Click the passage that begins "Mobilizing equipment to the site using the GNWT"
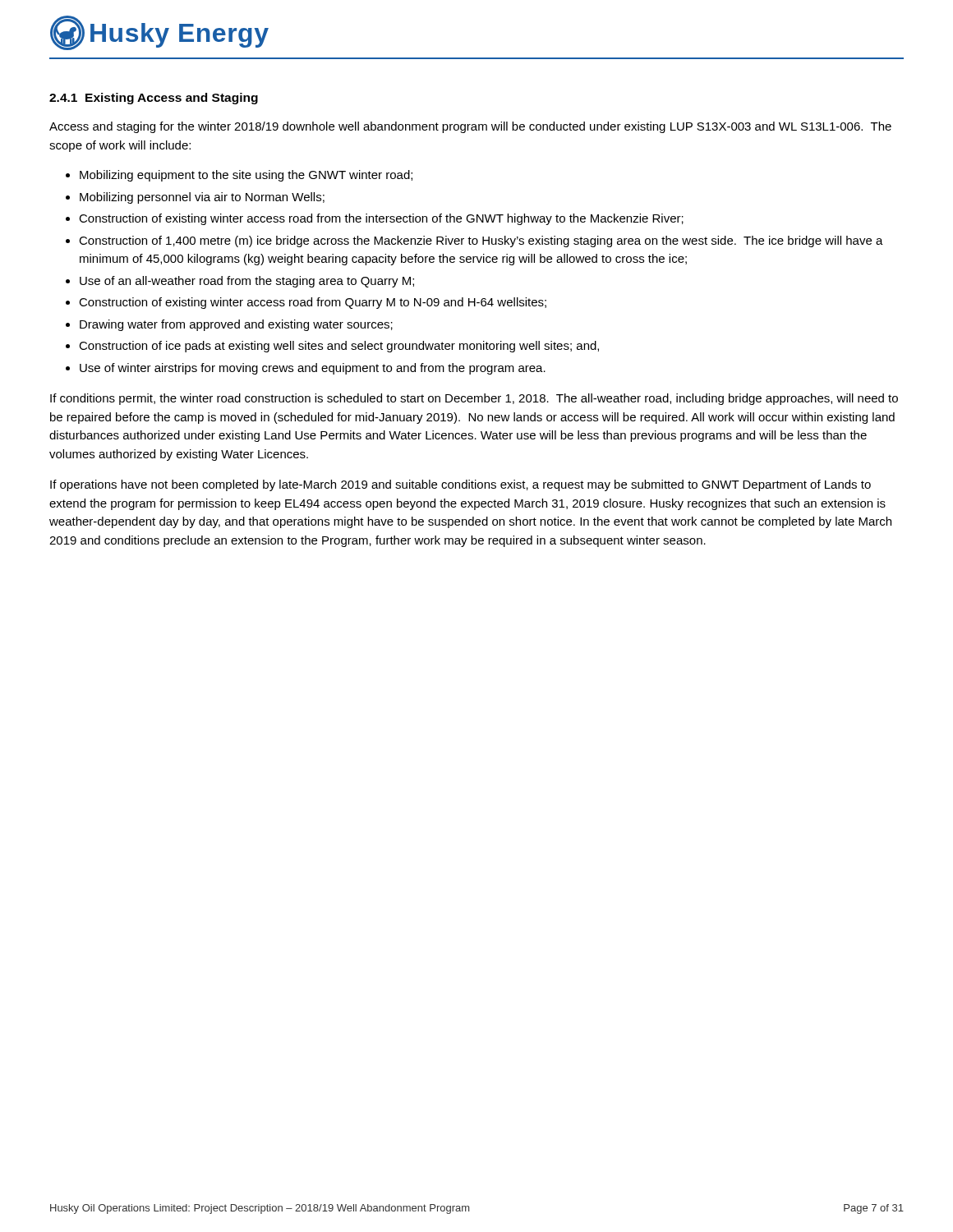The image size is (953, 1232). 246,176
